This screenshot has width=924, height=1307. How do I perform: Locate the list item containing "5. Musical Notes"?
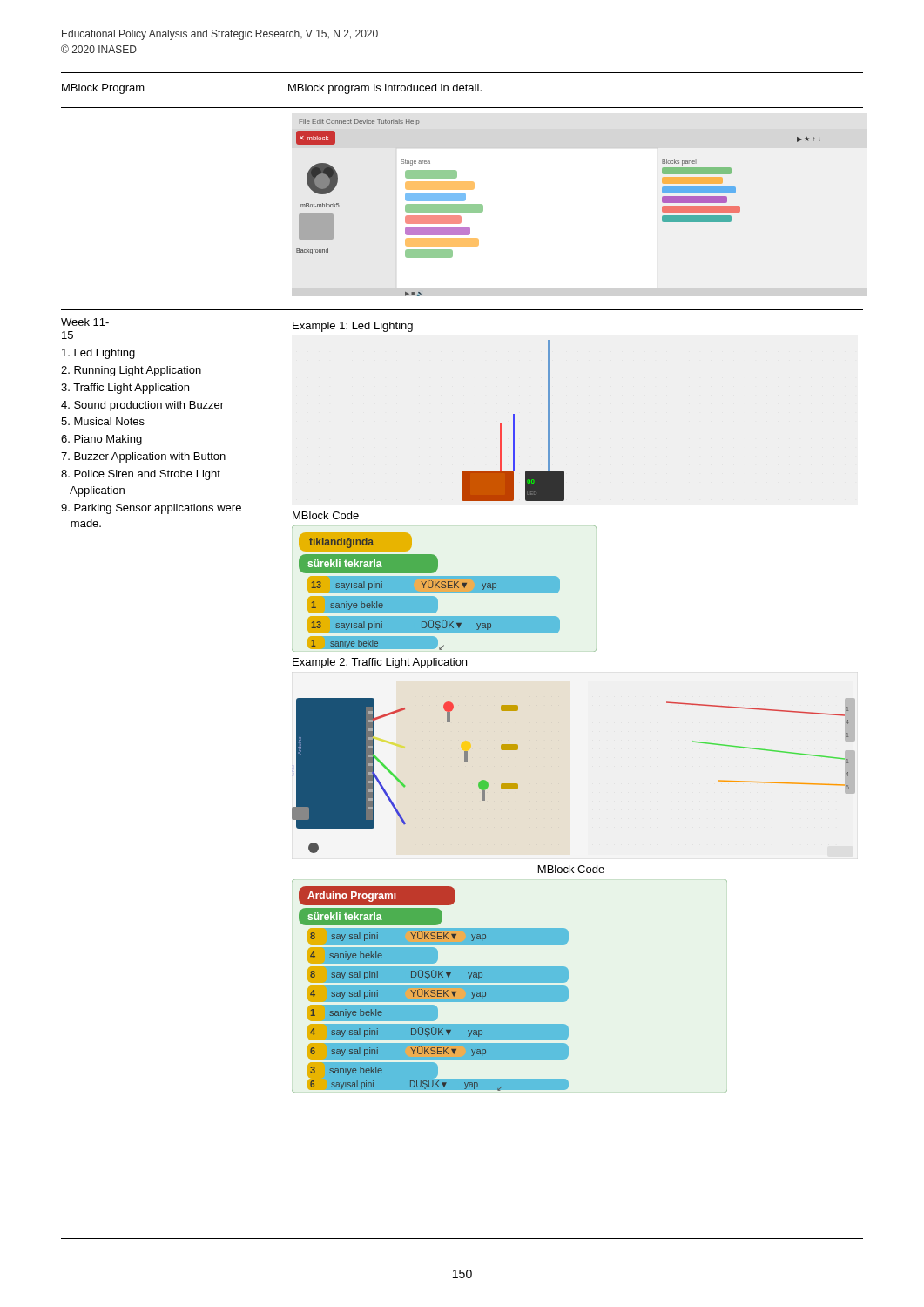[103, 422]
